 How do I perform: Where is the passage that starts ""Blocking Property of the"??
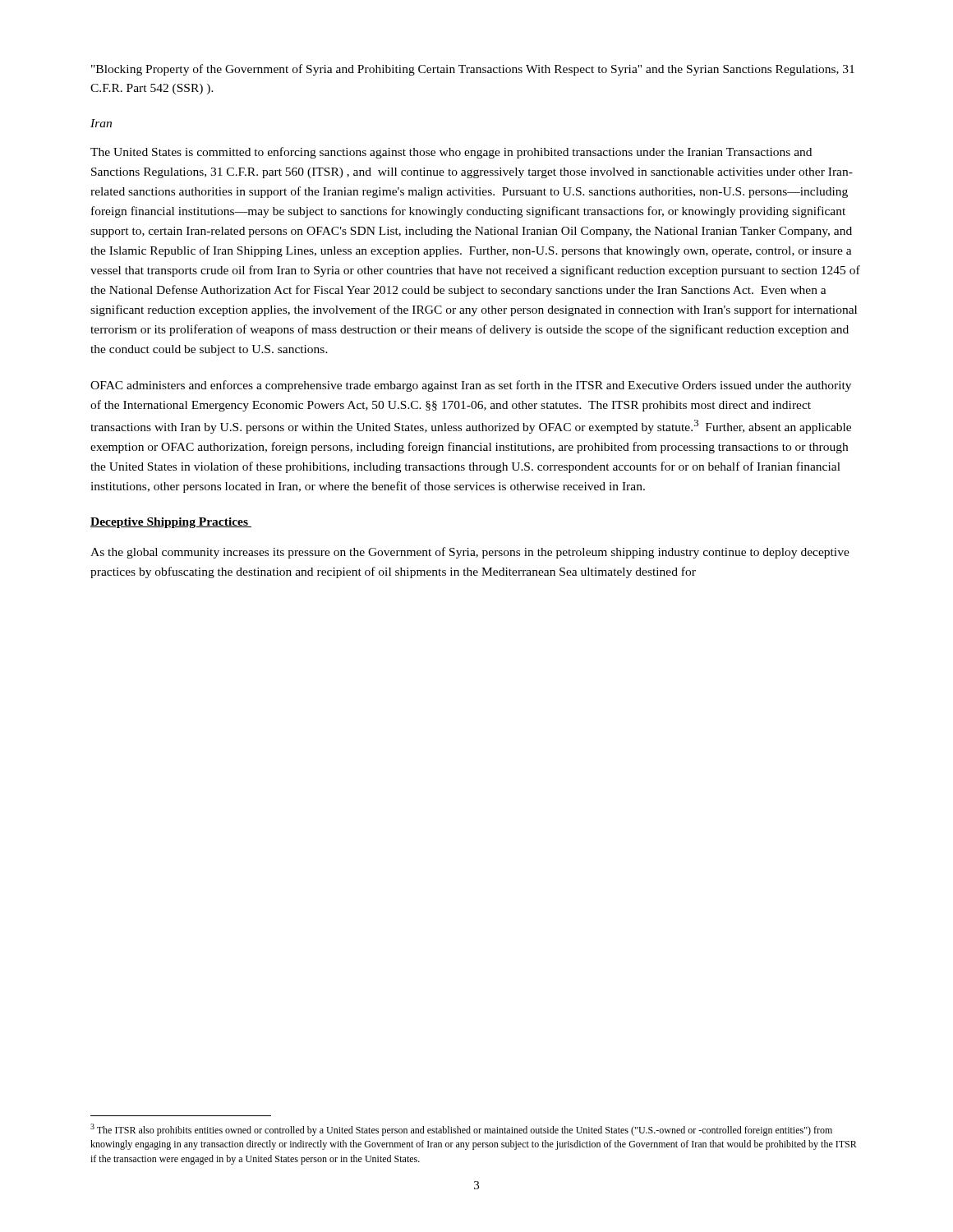point(473,78)
